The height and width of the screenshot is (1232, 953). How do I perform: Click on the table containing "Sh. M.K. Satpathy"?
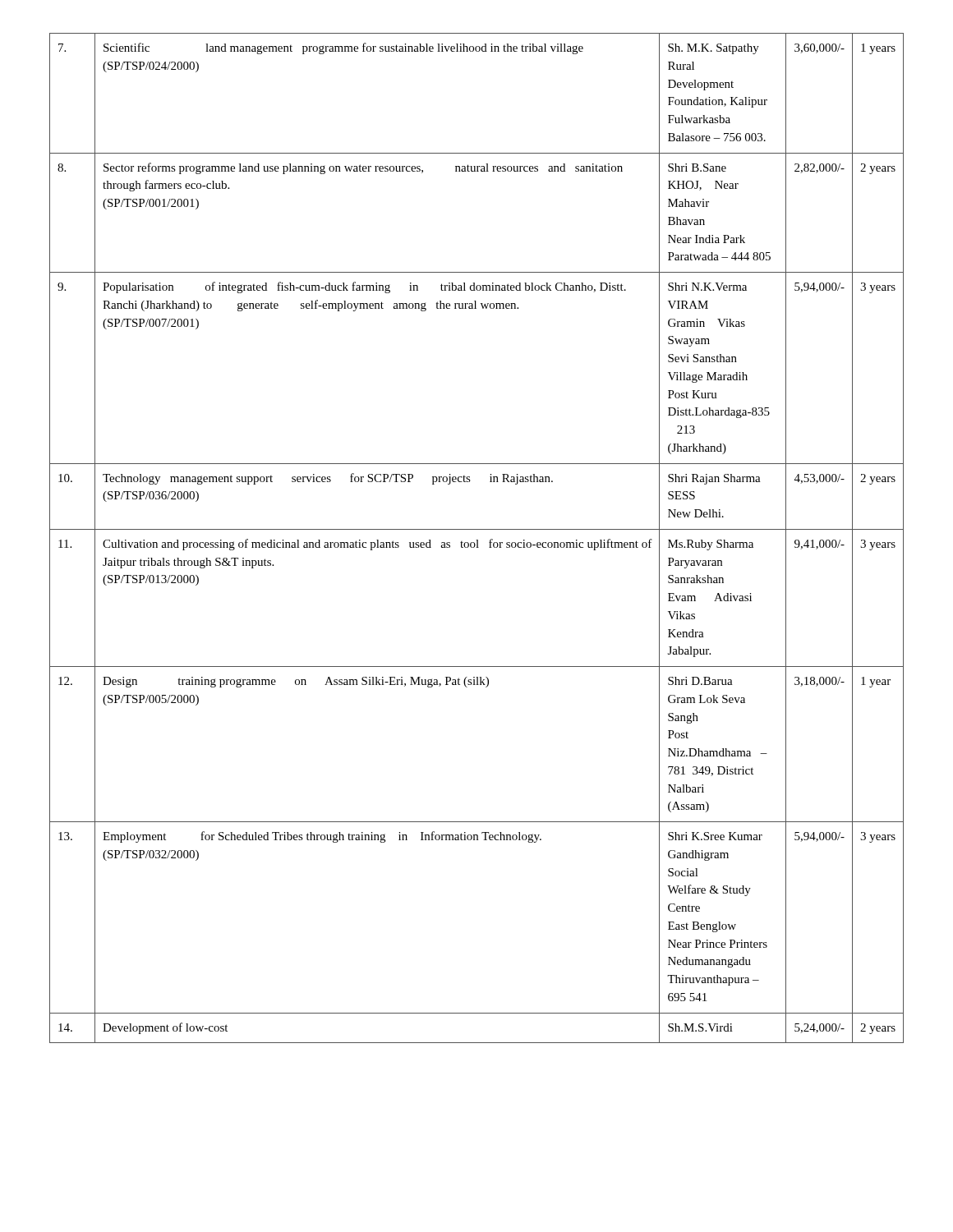[x=476, y=538]
